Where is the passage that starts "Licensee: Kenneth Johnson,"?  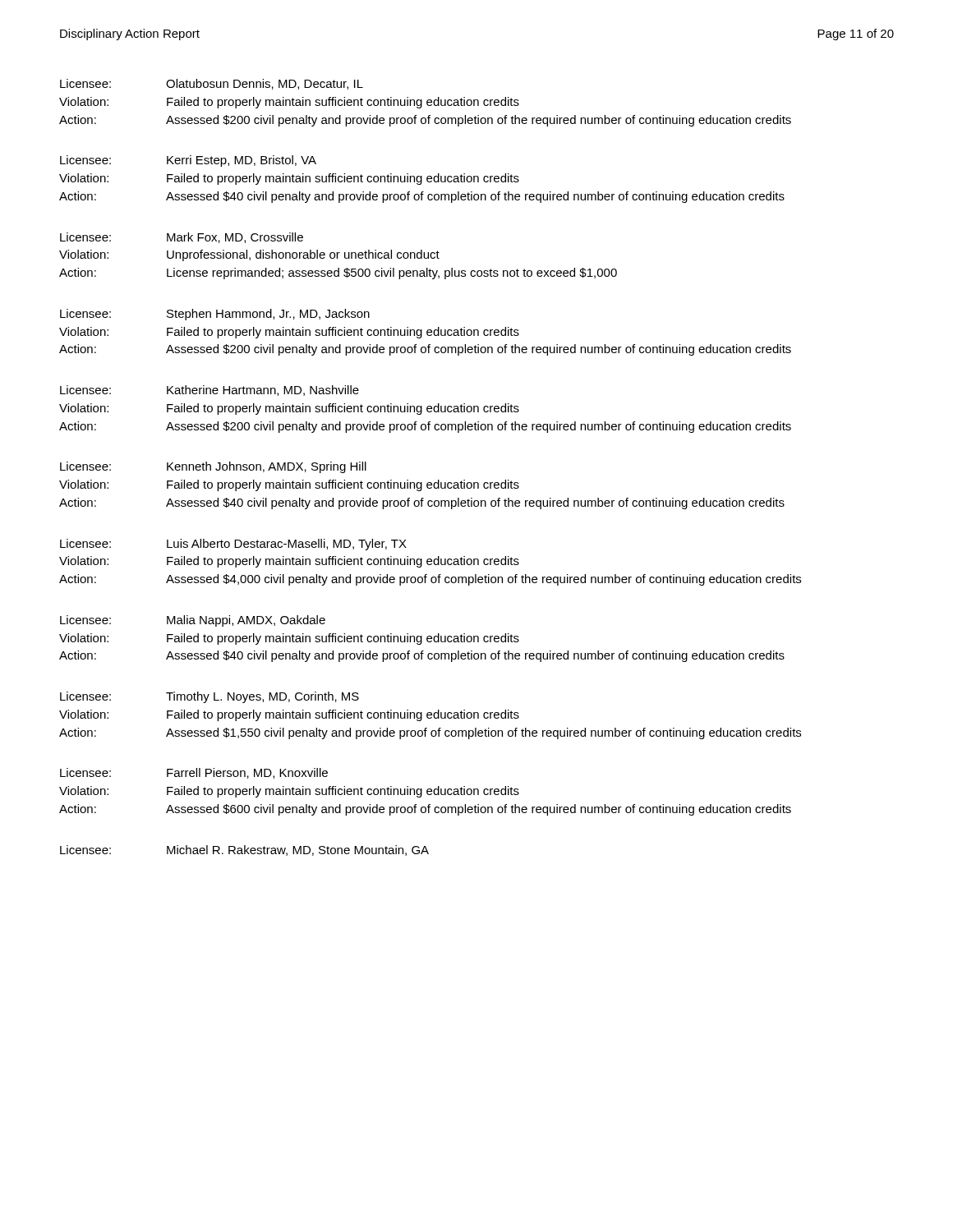tap(476, 484)
